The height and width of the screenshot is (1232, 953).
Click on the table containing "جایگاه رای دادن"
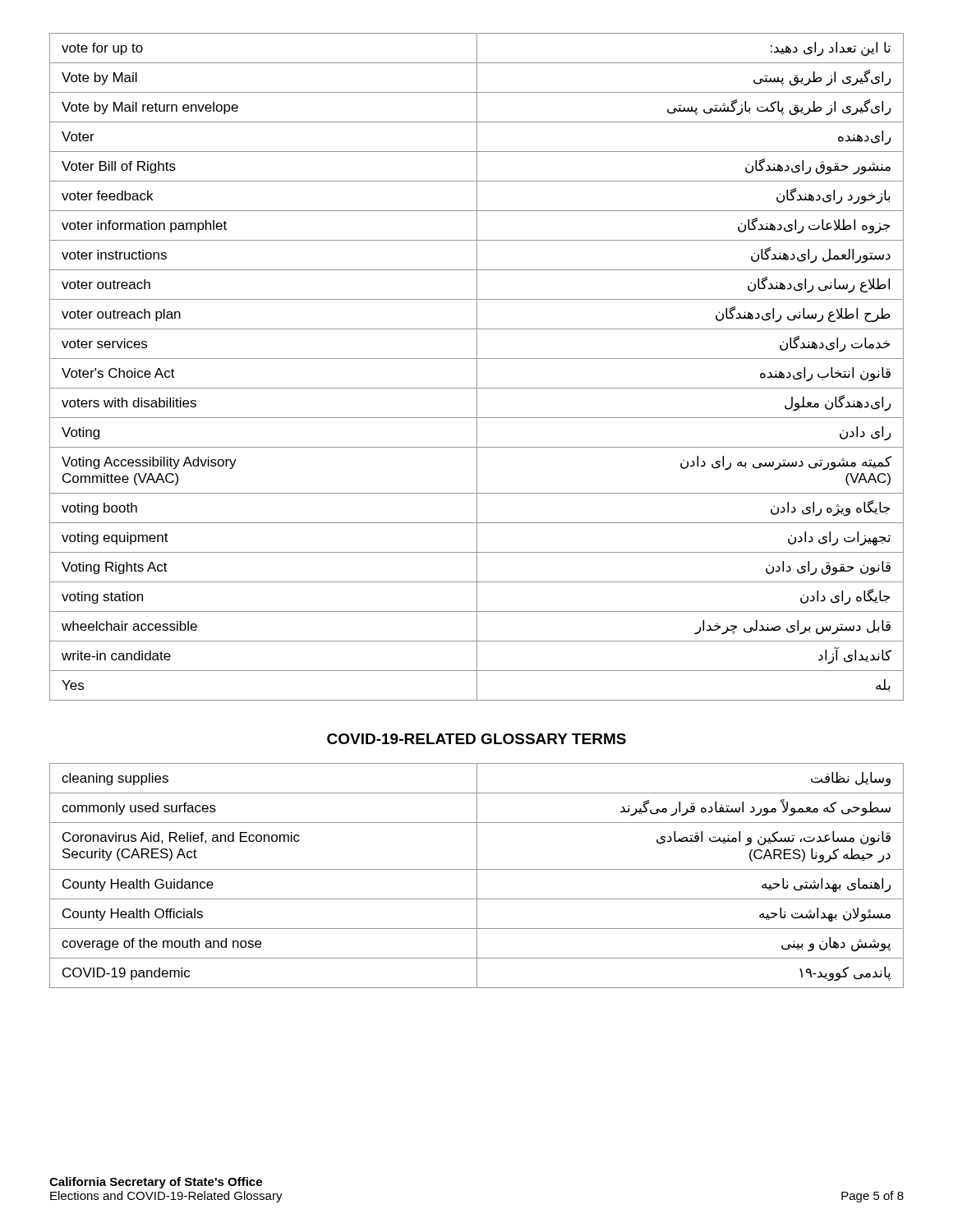pyautogui.click(x=476, y=367)
